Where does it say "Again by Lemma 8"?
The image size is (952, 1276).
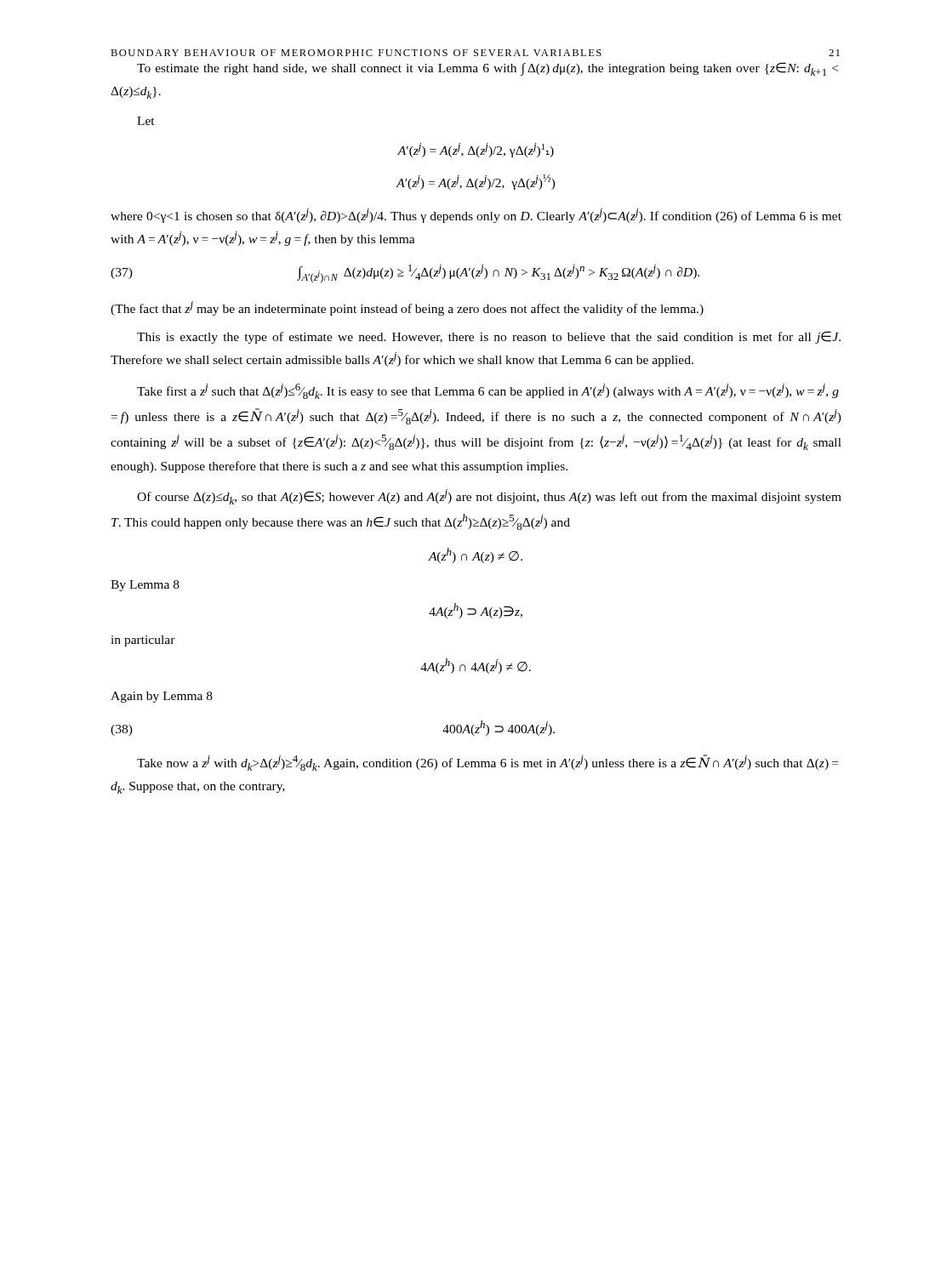point(162,695)
